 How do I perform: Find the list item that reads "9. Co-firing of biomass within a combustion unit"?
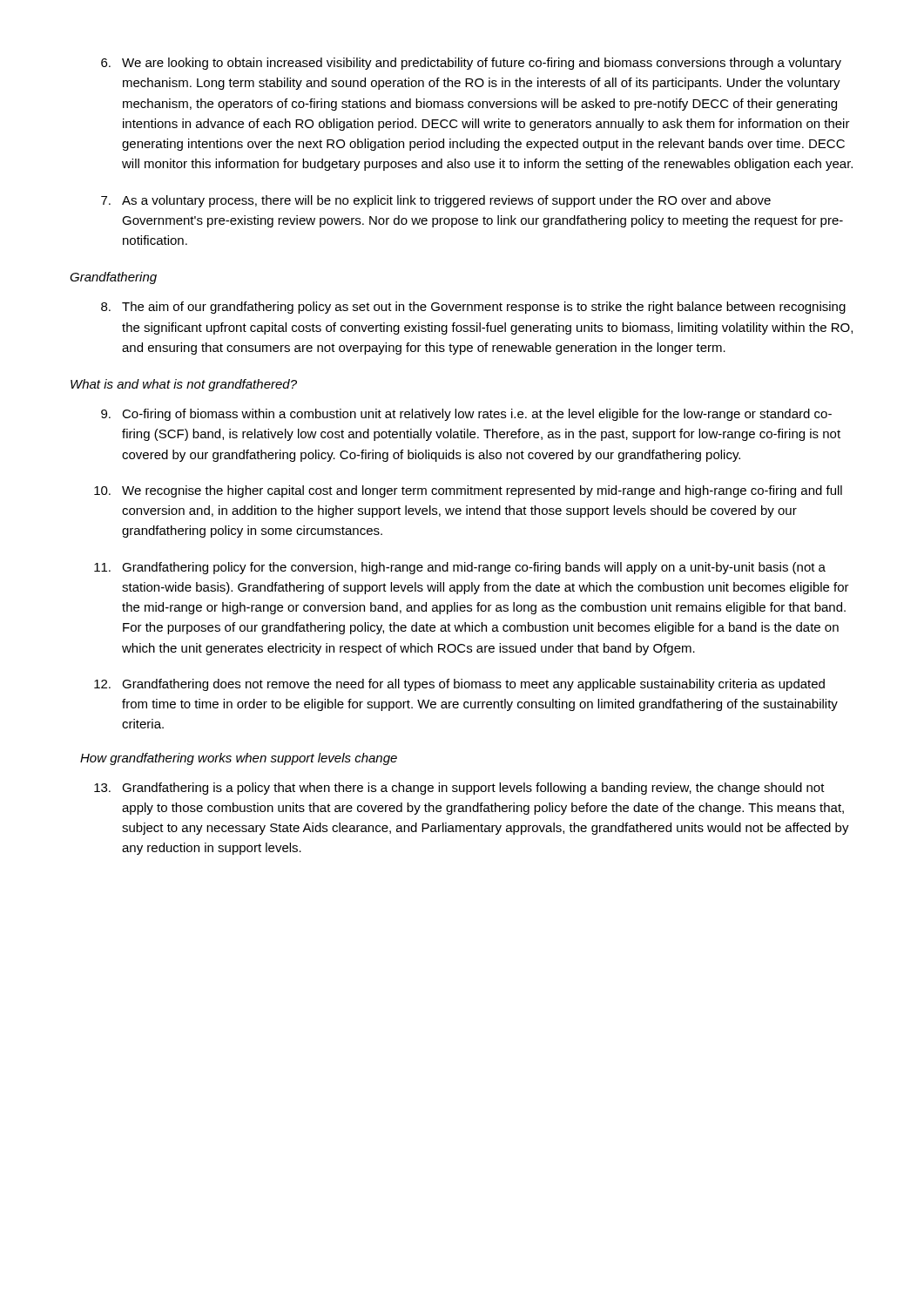(462, 434)
